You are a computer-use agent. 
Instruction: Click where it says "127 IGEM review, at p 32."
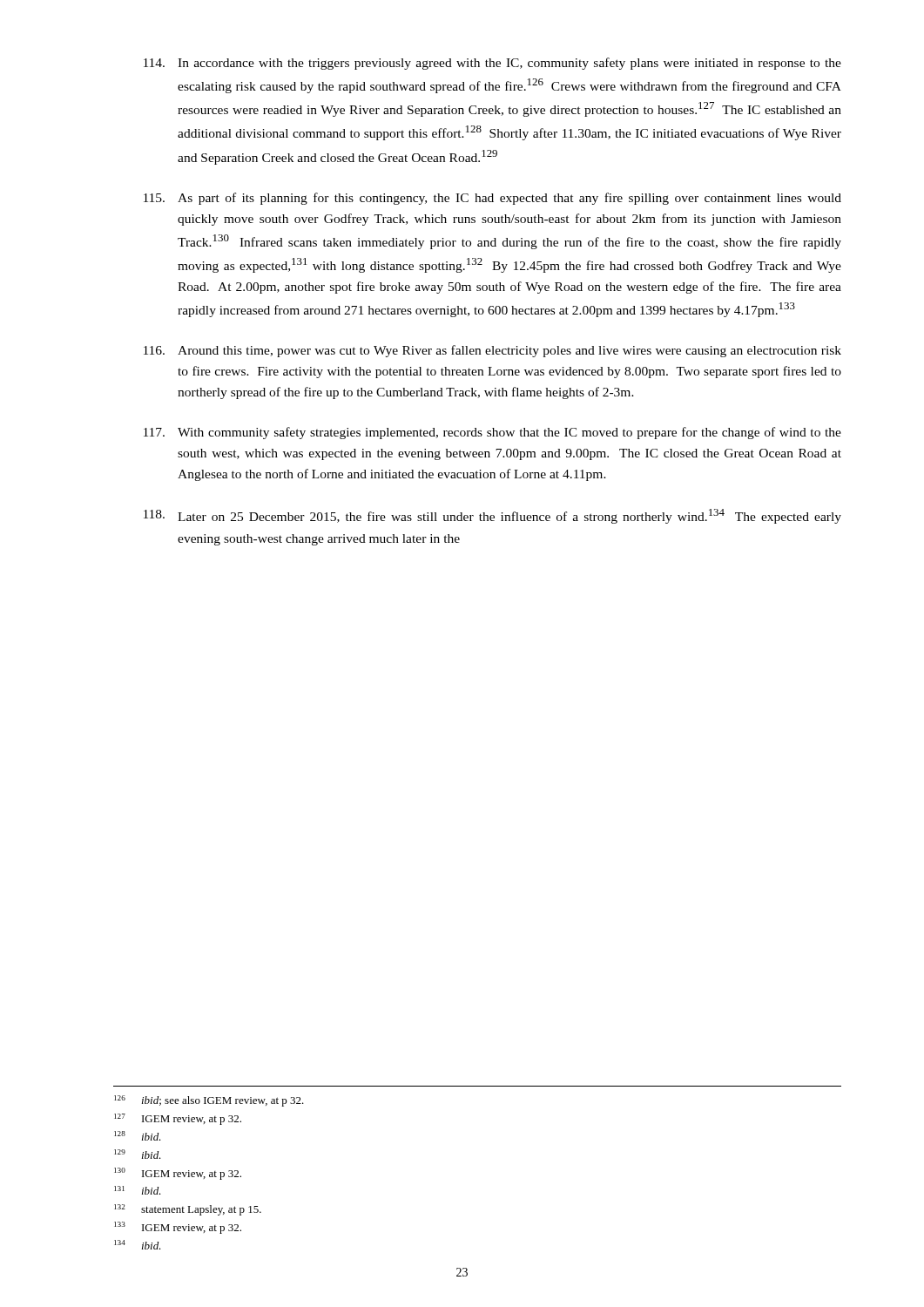178,1119
